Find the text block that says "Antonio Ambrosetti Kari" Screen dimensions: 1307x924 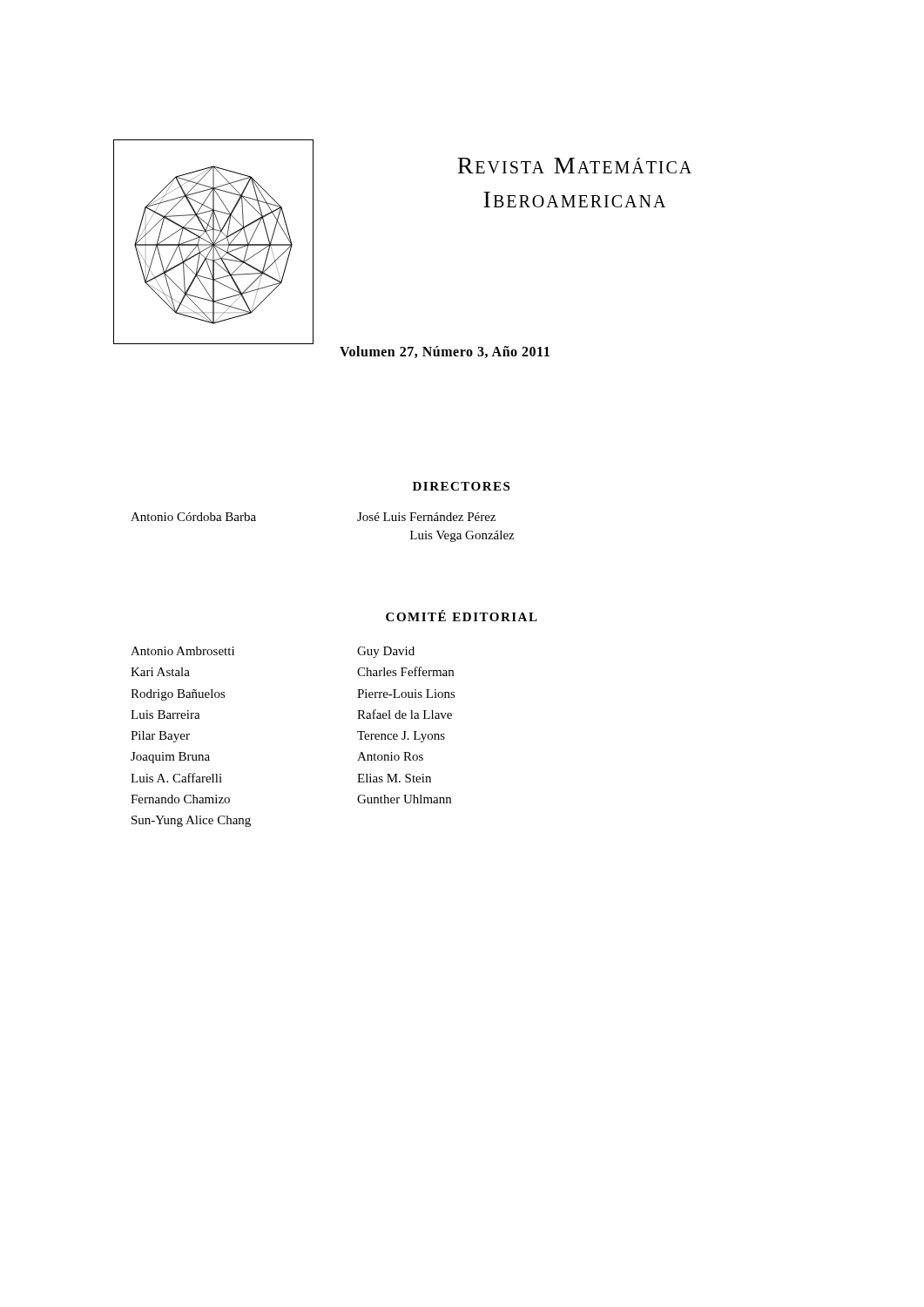click(182, 651)
